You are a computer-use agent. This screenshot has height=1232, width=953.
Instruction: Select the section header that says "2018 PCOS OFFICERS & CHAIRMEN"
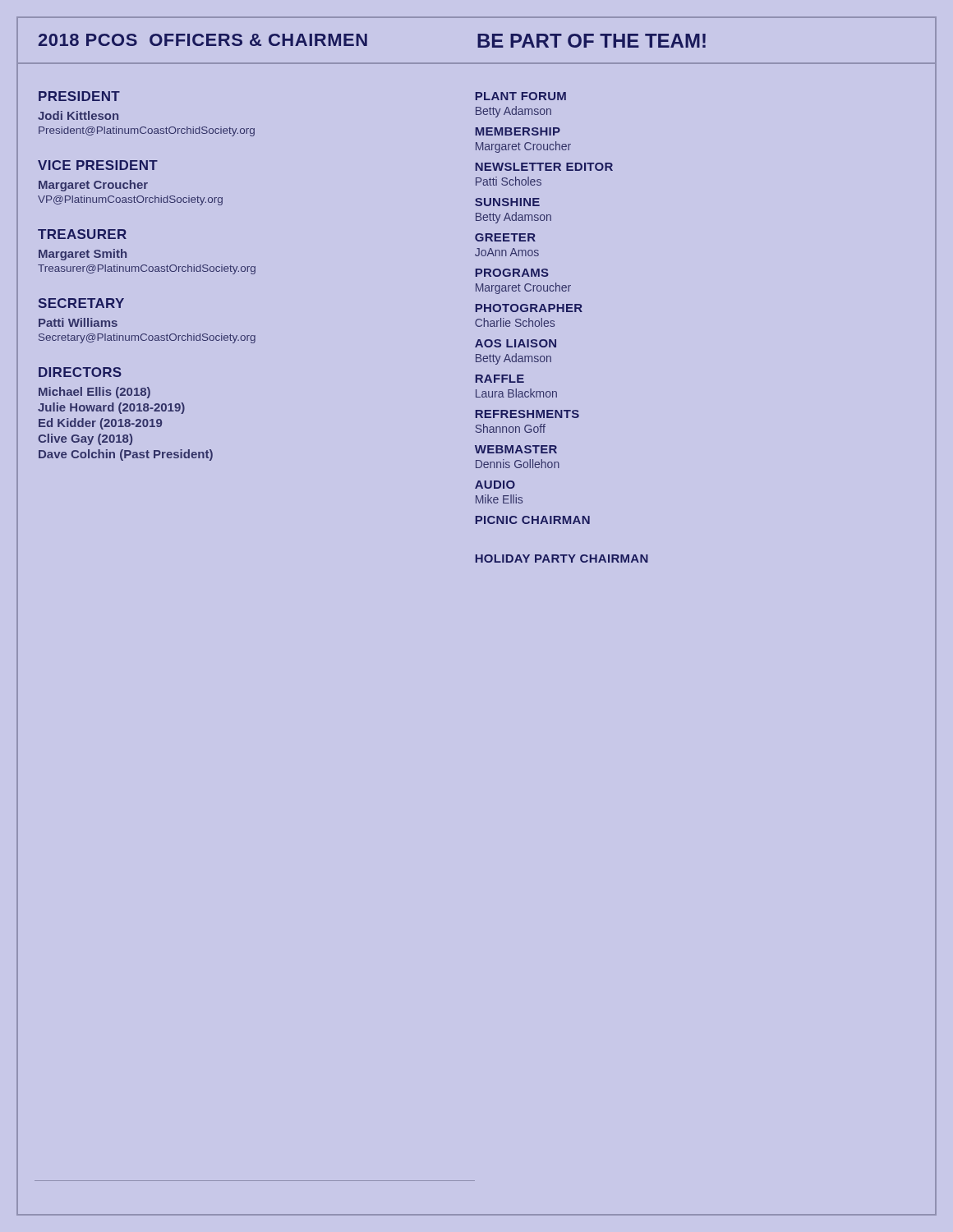203,40
